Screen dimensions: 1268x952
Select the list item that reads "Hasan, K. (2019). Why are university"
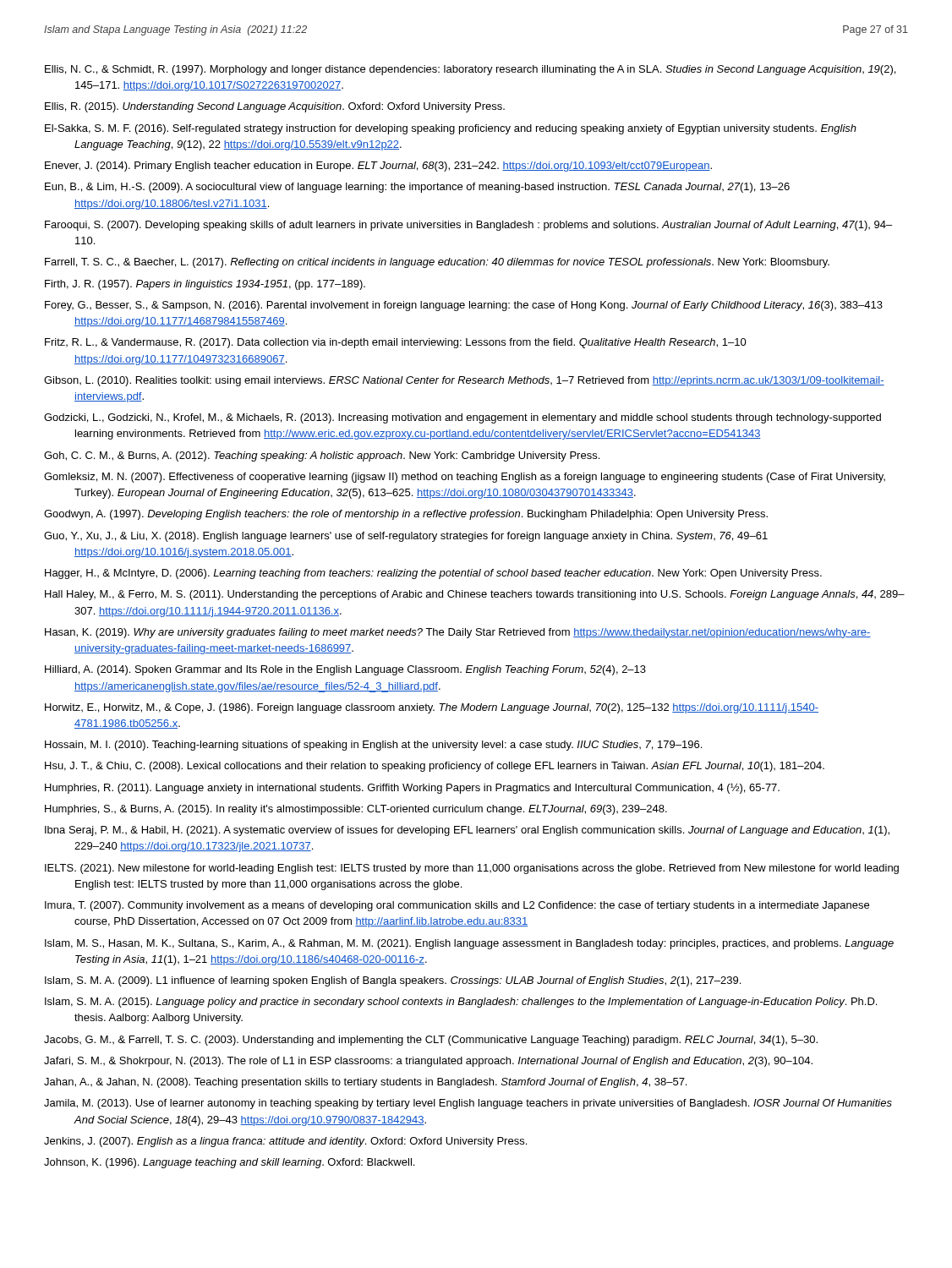coord(457,640)
